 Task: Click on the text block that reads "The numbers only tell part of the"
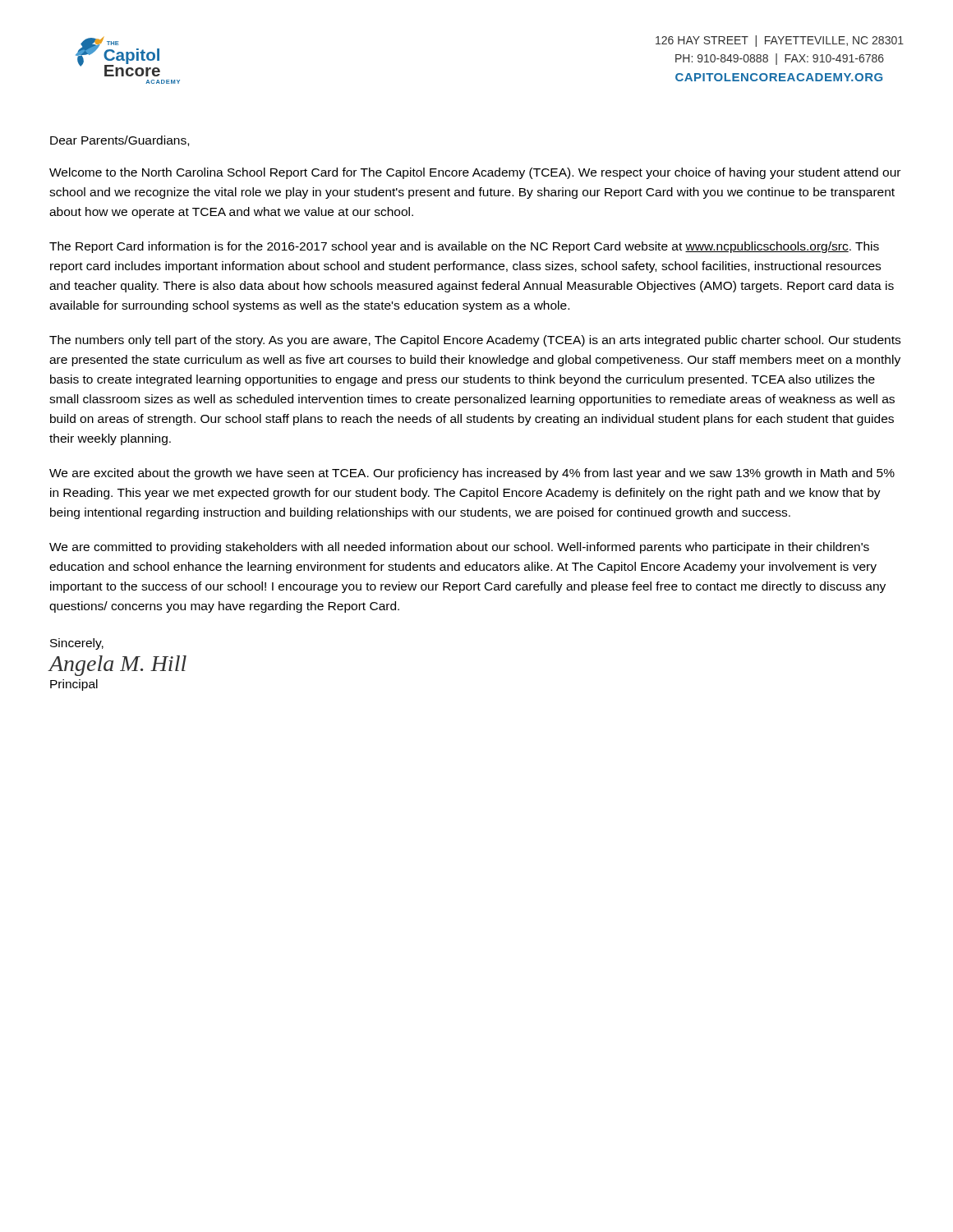tap(475, 389)
